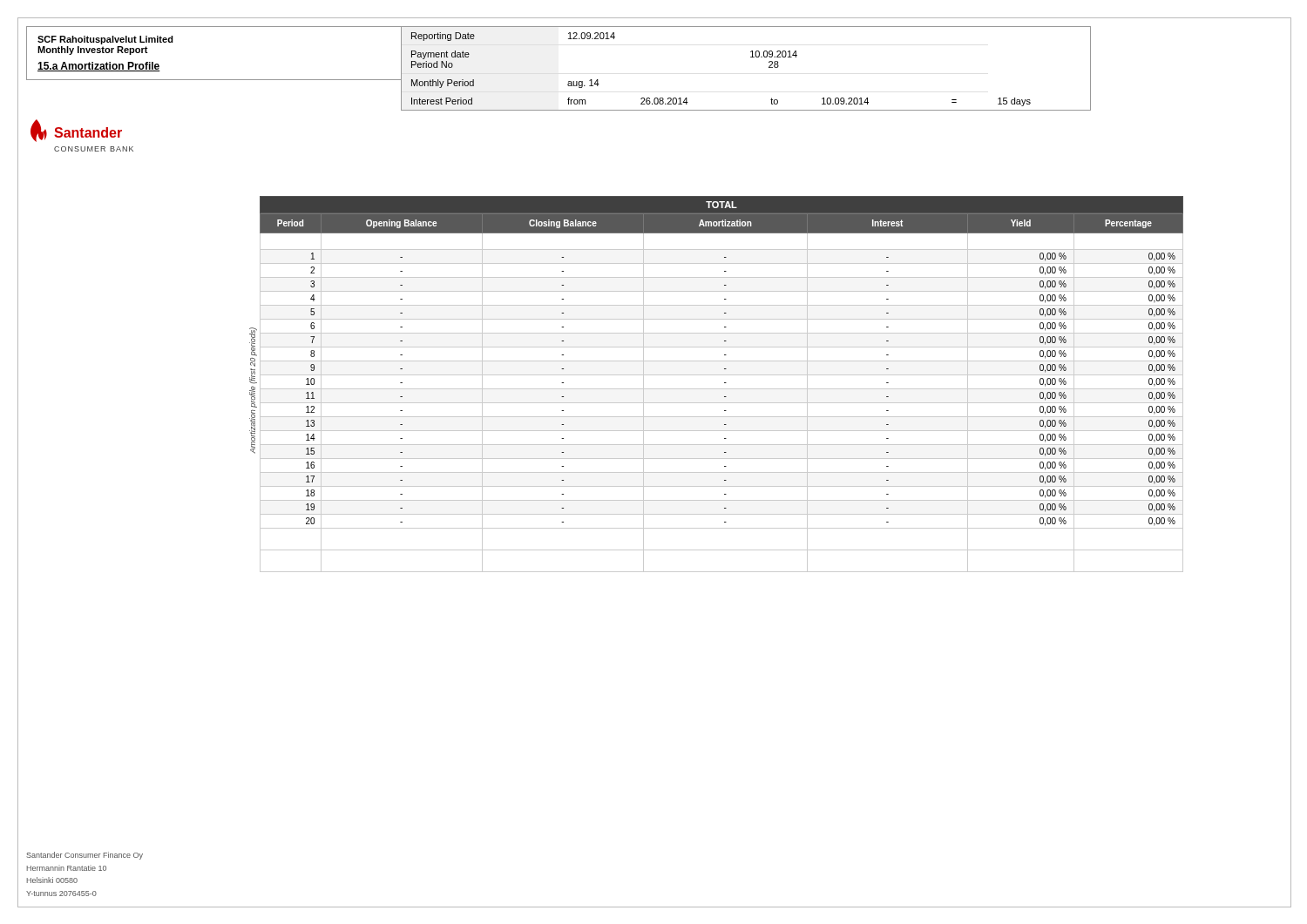
Task: Click on the table containing "0,00 %"
Action: 721,384
